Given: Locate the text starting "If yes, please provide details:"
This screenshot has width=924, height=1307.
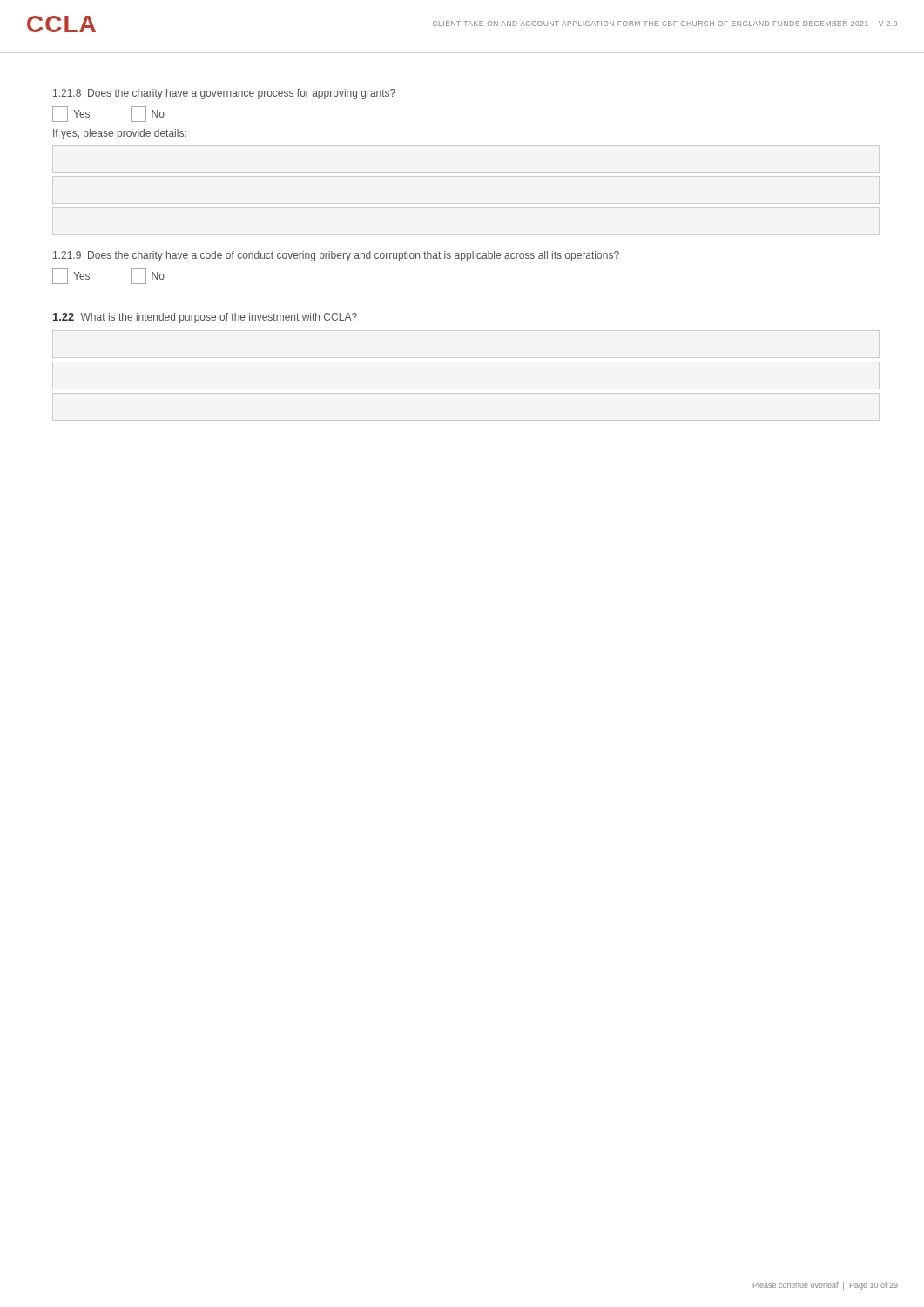Looking at the screenshot, I should coord(120,133).
